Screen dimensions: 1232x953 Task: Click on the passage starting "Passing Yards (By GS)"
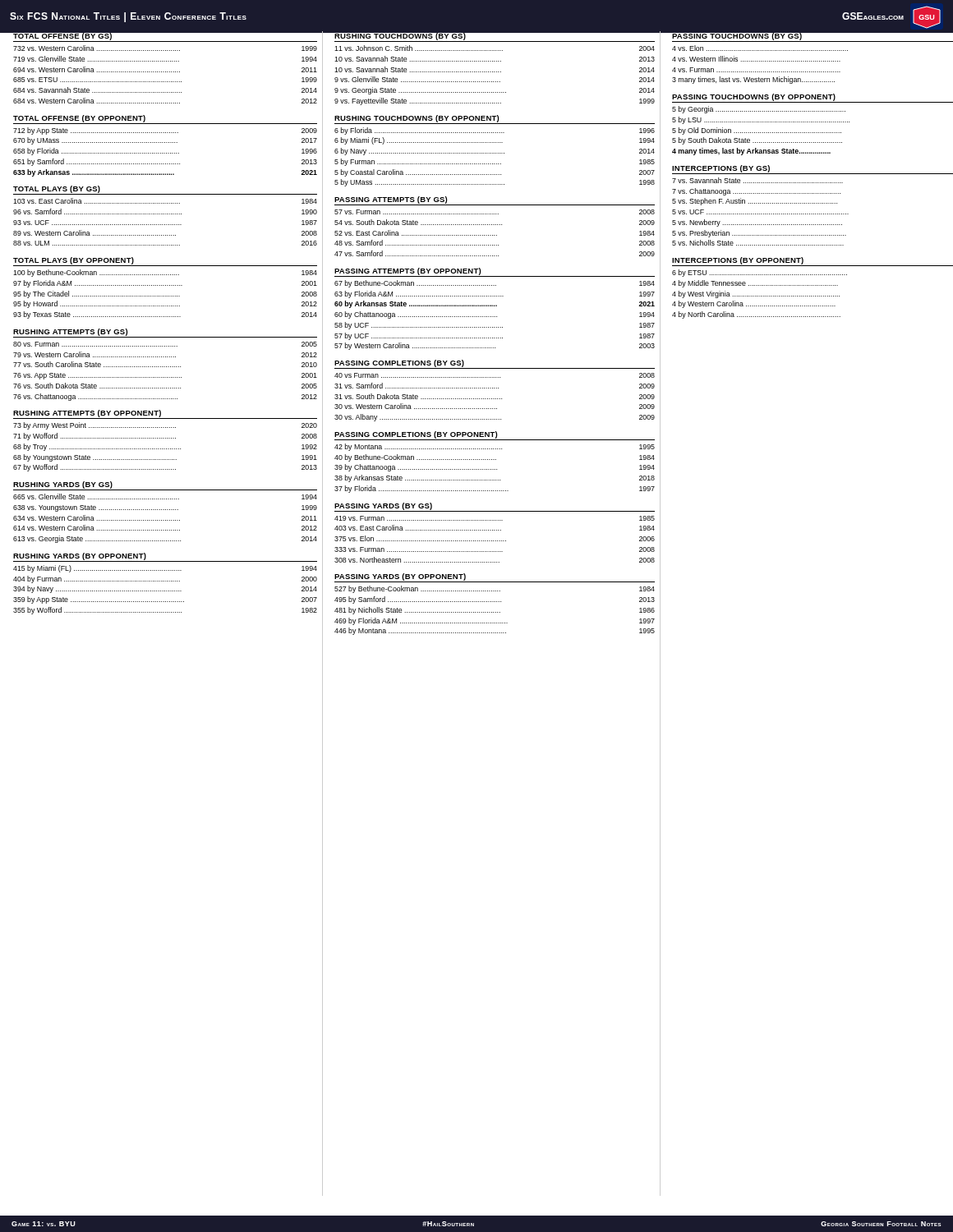coord(383,505)
